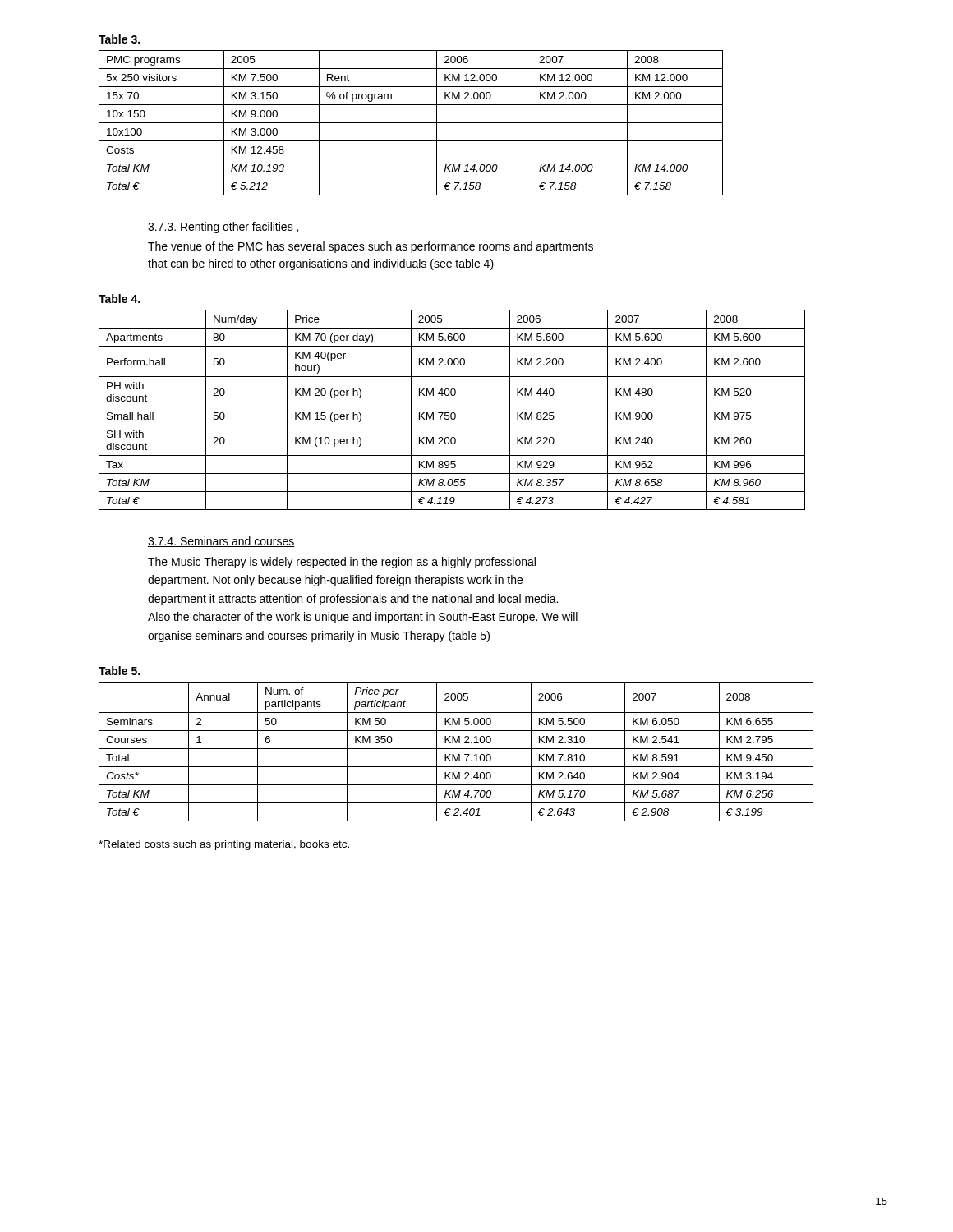Screen dimensions: 1232x953
Task: Select the text starting "The venue of the PMC has"
Action: (371, 255)
